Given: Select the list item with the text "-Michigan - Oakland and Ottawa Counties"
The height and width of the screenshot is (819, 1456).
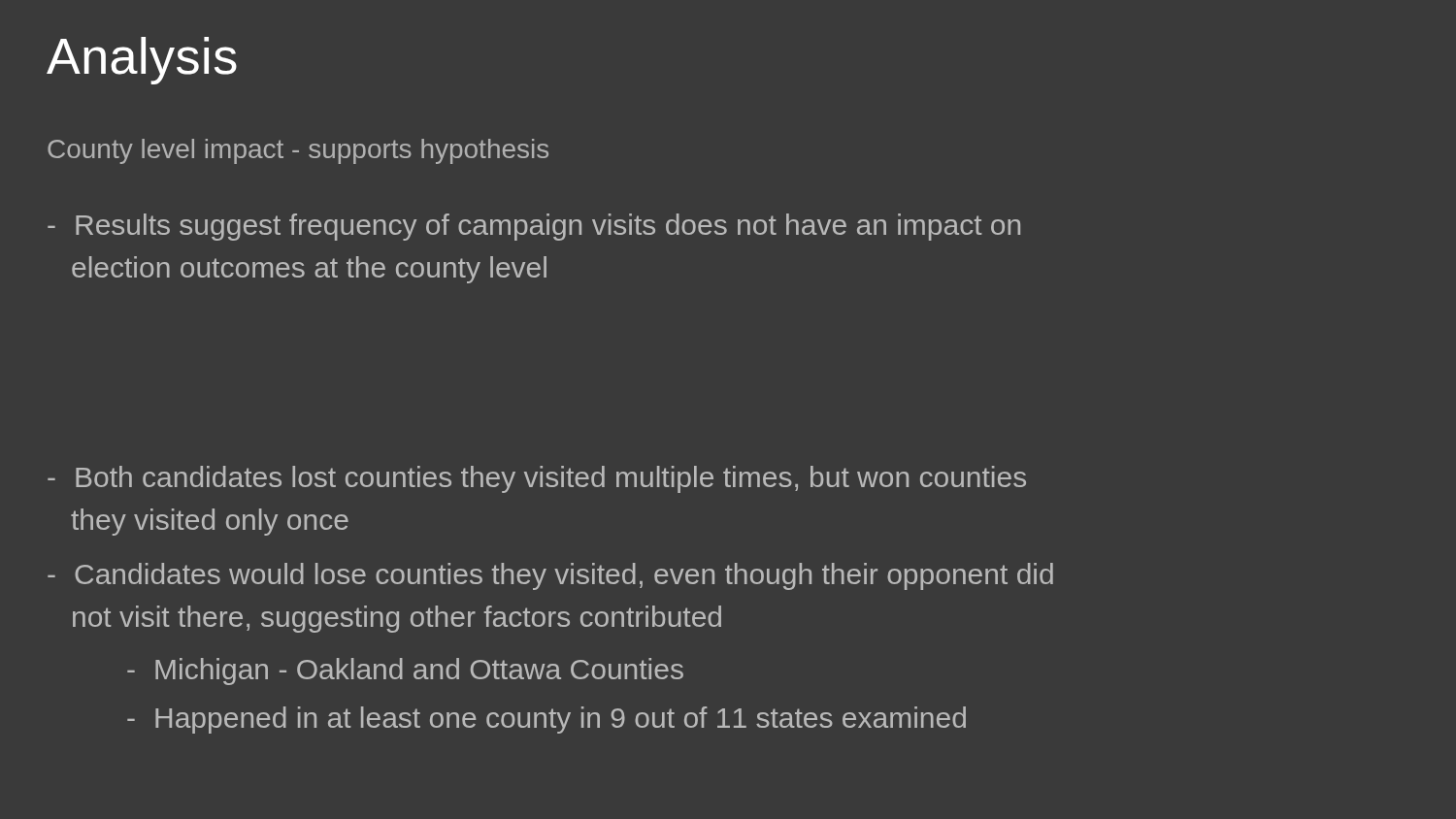Looking at the screenshot, I should coord(405,669).
